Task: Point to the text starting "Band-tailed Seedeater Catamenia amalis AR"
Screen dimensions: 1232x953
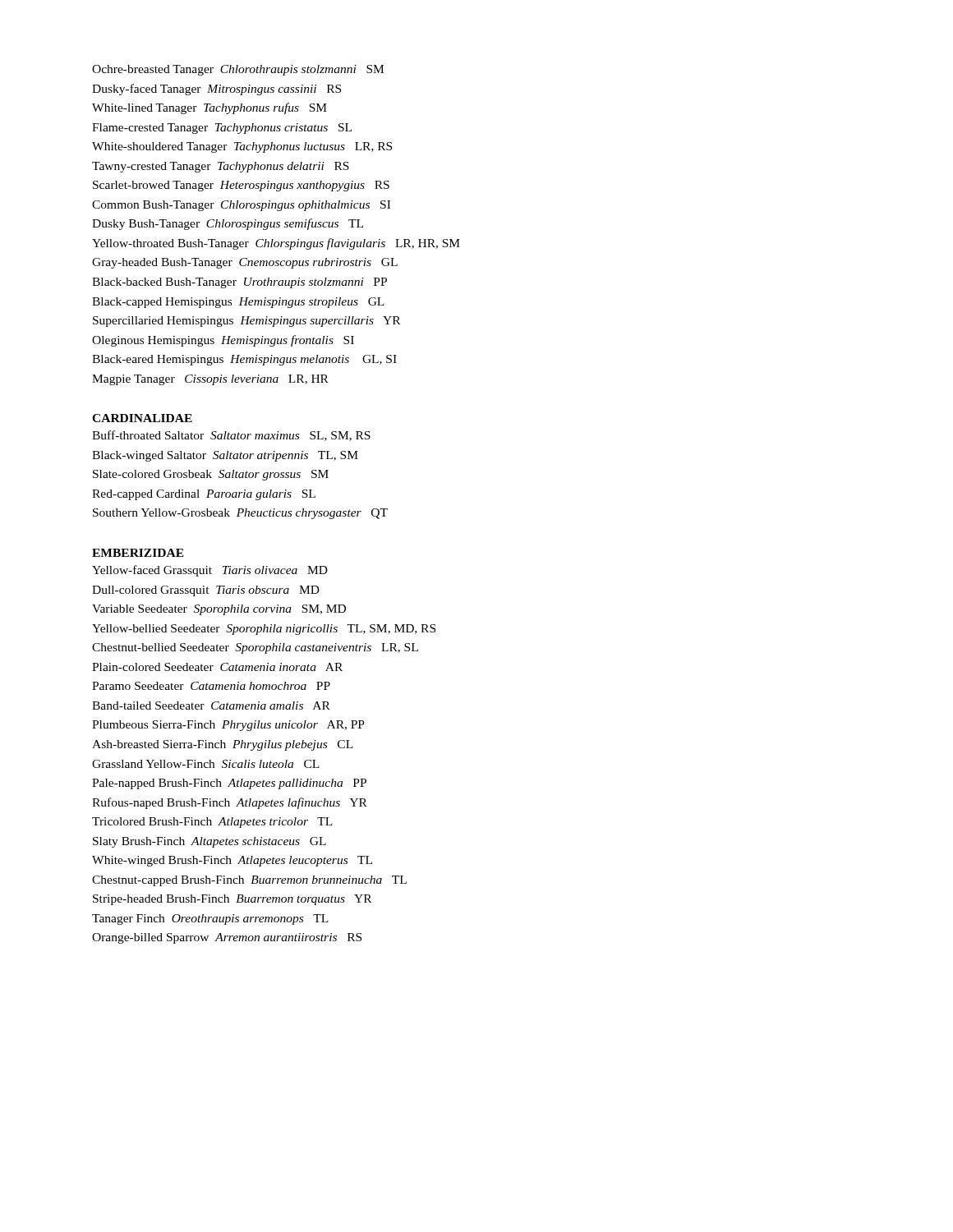Action: click(211, 705)
